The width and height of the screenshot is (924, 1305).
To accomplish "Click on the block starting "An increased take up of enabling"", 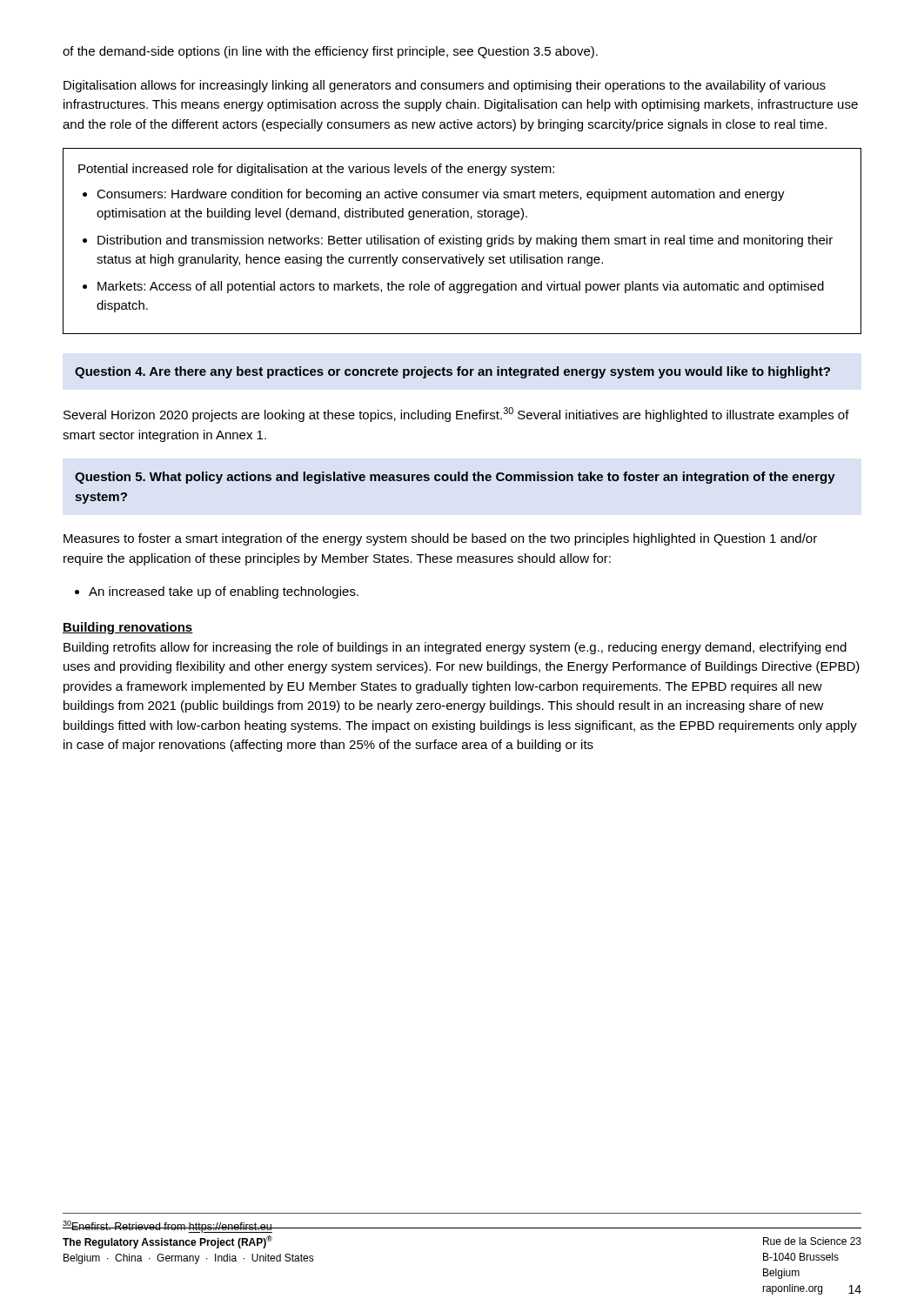I will [224, 591].
